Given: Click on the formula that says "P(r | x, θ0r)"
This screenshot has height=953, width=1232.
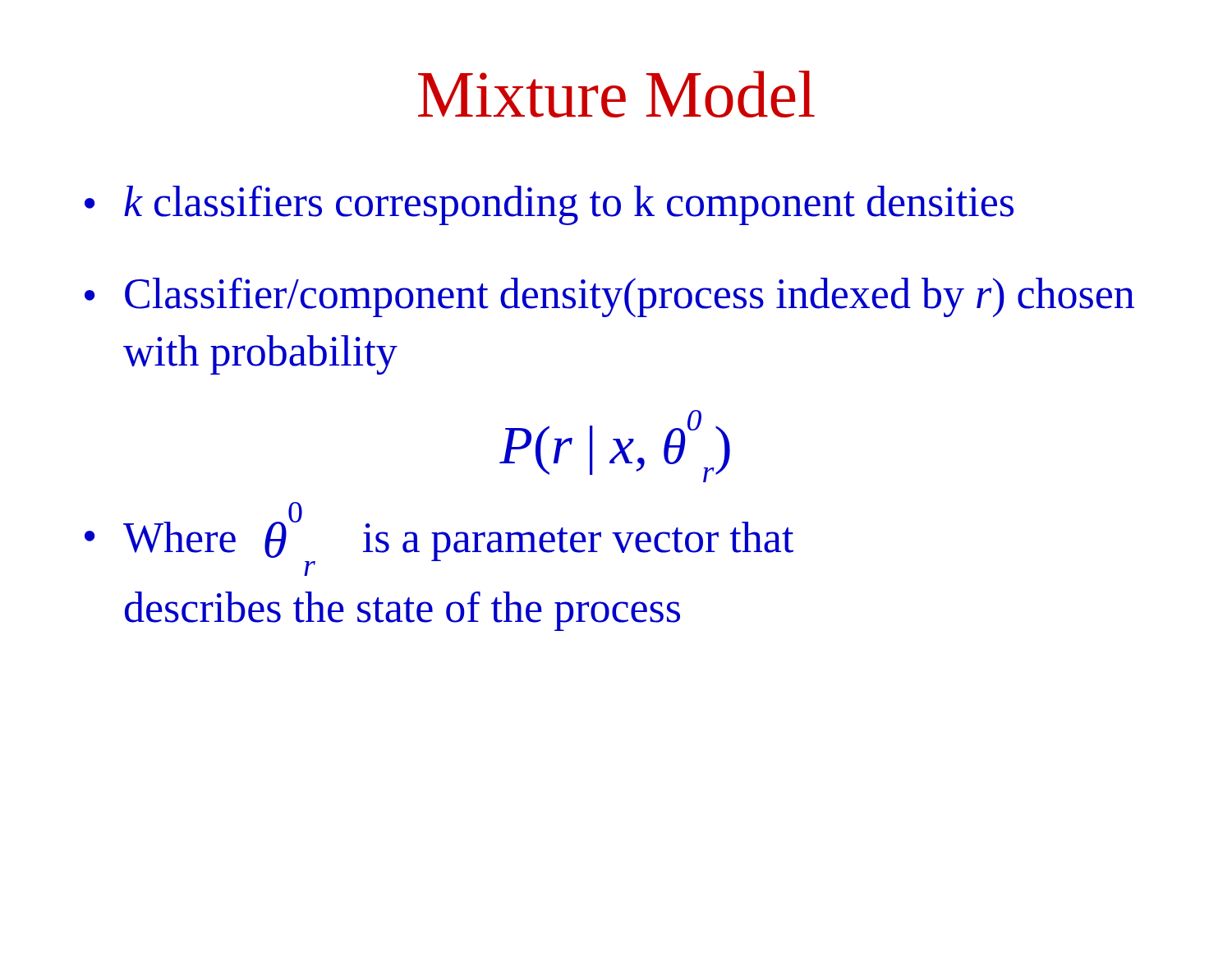Looking at the screenshot, I should pyautogui.click(x=616, y=448).
